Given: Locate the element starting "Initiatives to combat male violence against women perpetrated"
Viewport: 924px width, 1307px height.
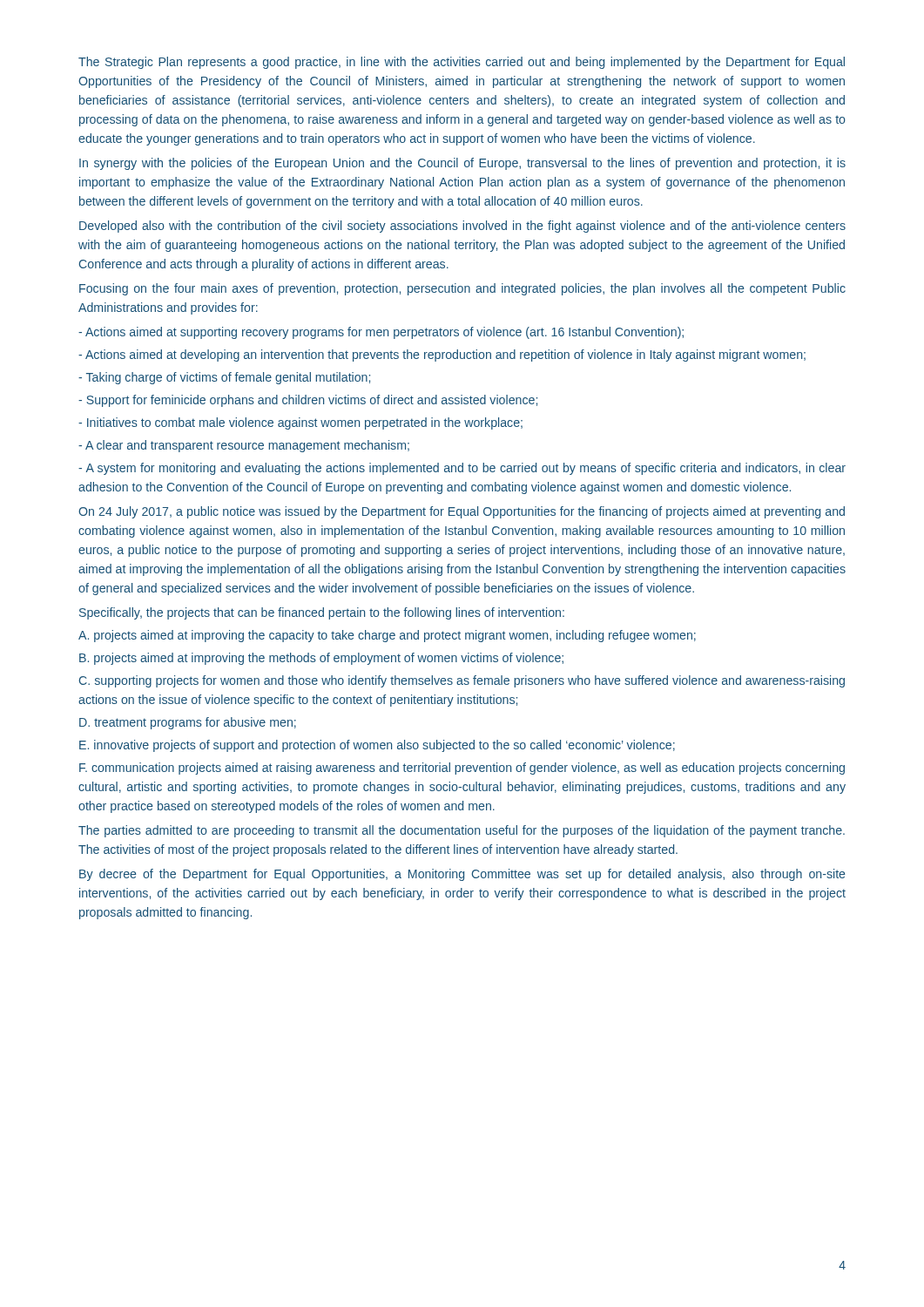Looking at the screenshot, I should (301, 423).
